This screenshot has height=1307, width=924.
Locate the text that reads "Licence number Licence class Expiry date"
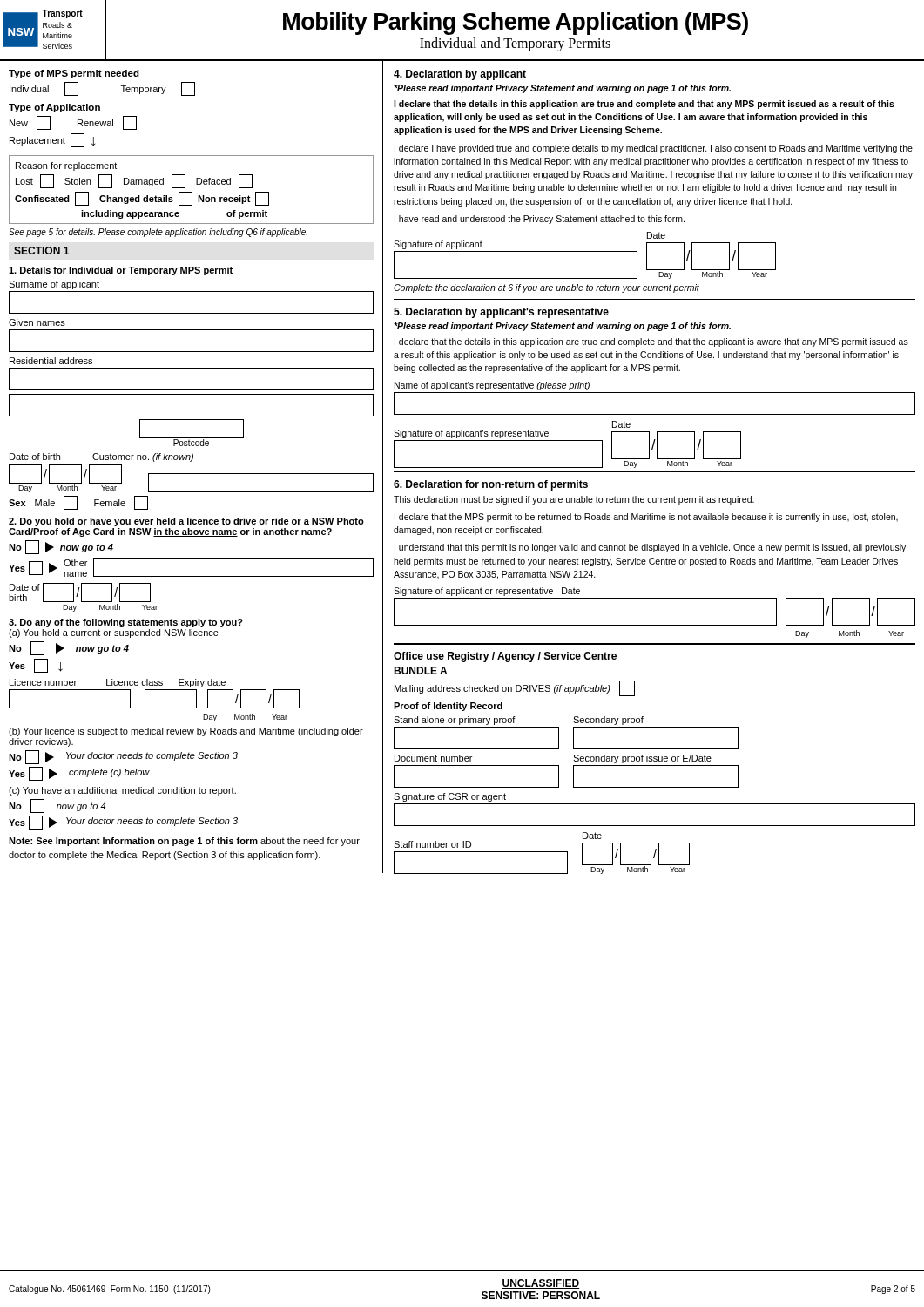[x=117, y=682]
